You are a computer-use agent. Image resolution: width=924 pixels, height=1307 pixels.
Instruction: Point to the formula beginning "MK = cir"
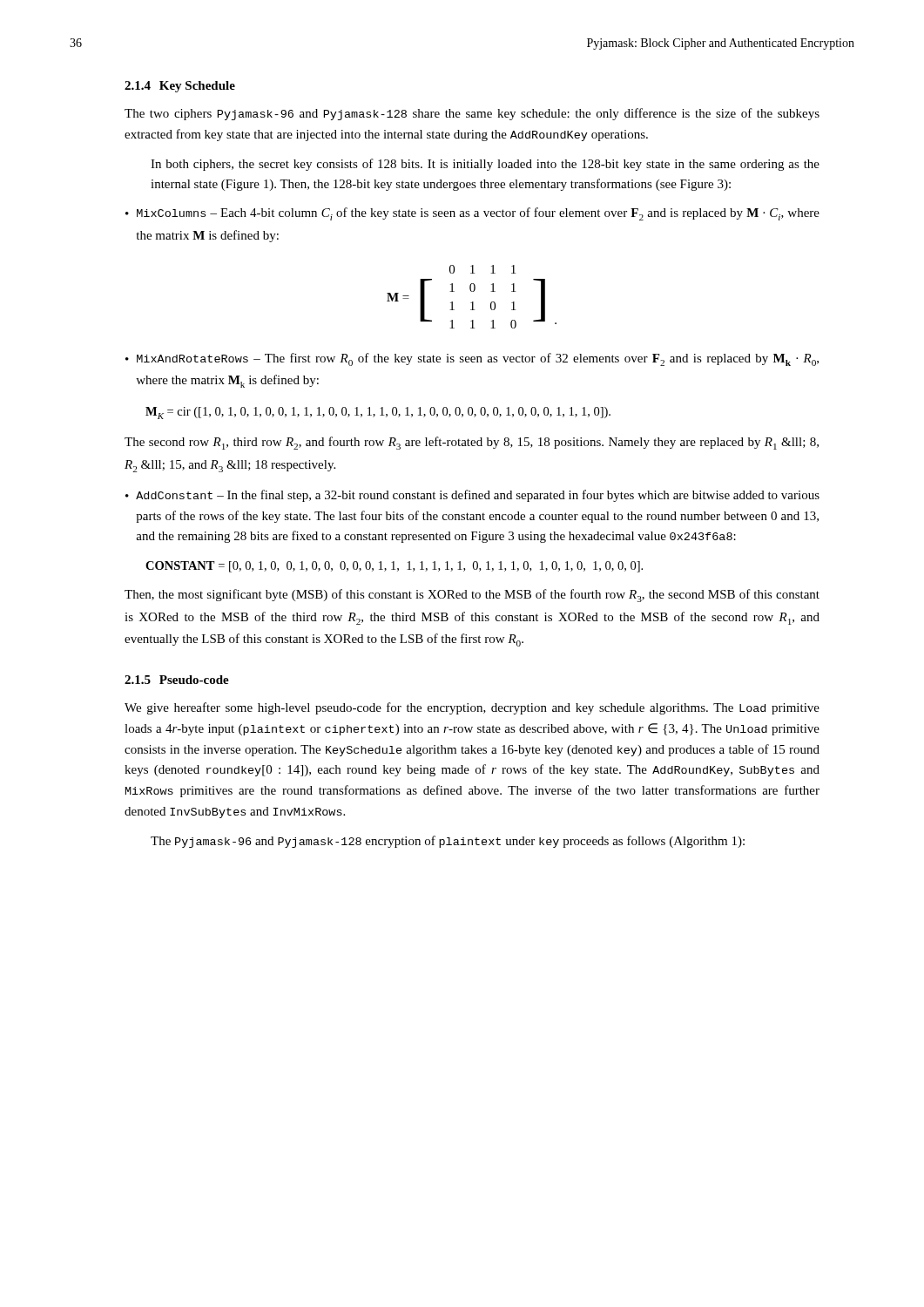482,413
